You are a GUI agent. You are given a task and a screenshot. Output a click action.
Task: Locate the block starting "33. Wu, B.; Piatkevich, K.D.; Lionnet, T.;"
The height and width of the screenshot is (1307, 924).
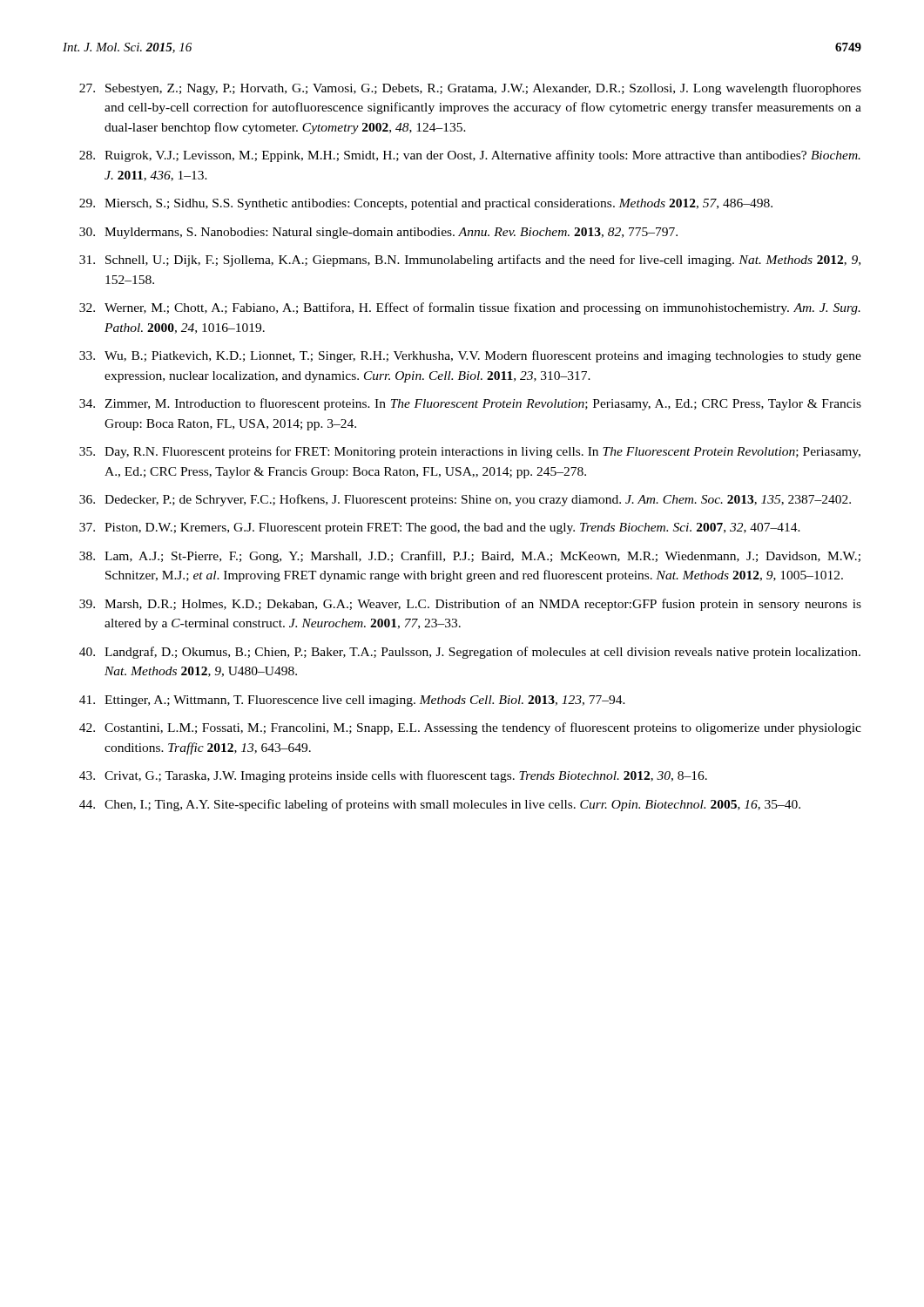[462, 366]
